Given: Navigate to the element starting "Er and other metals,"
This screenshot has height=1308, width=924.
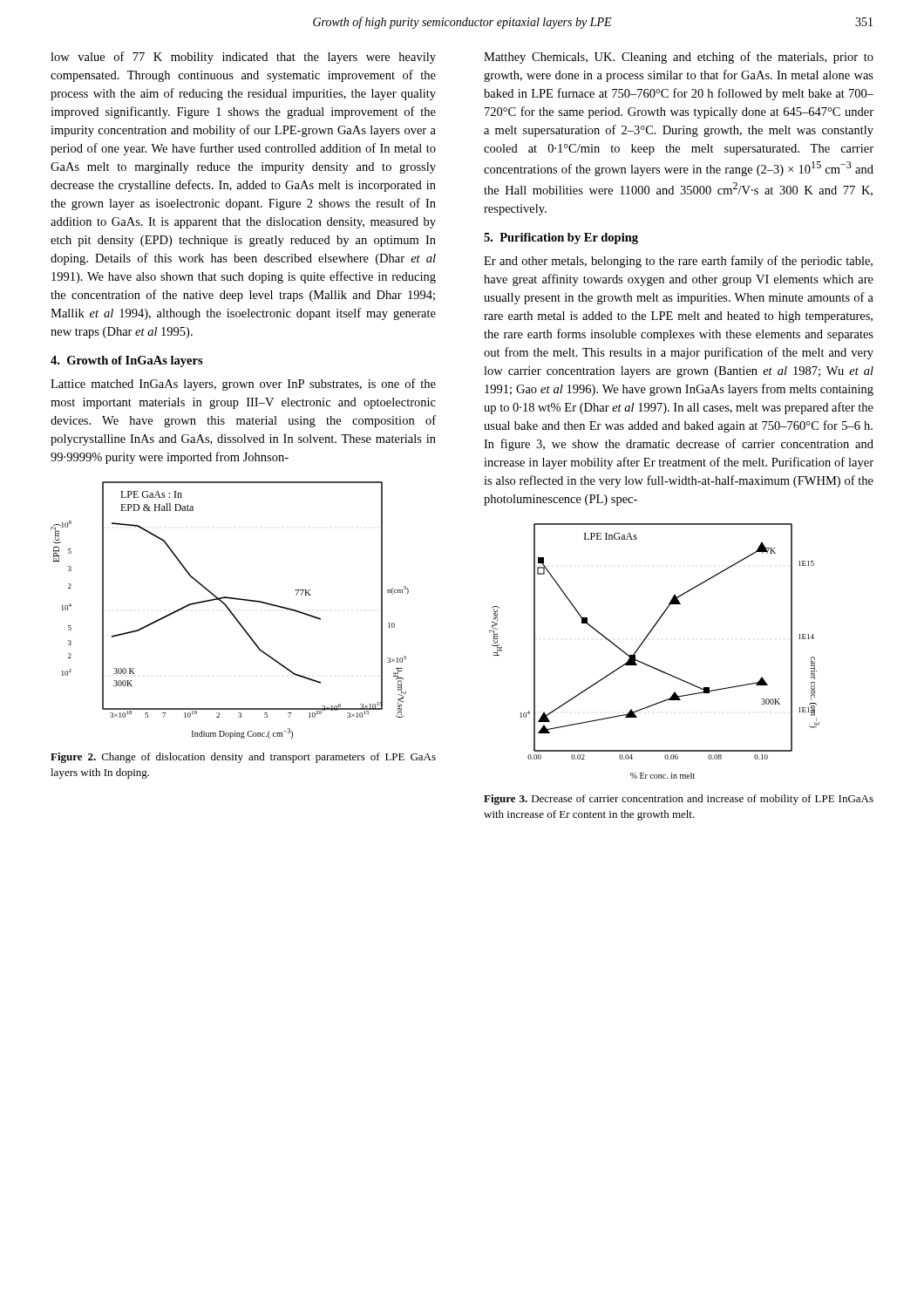Looking at the screenshot, I should point(679,380).
